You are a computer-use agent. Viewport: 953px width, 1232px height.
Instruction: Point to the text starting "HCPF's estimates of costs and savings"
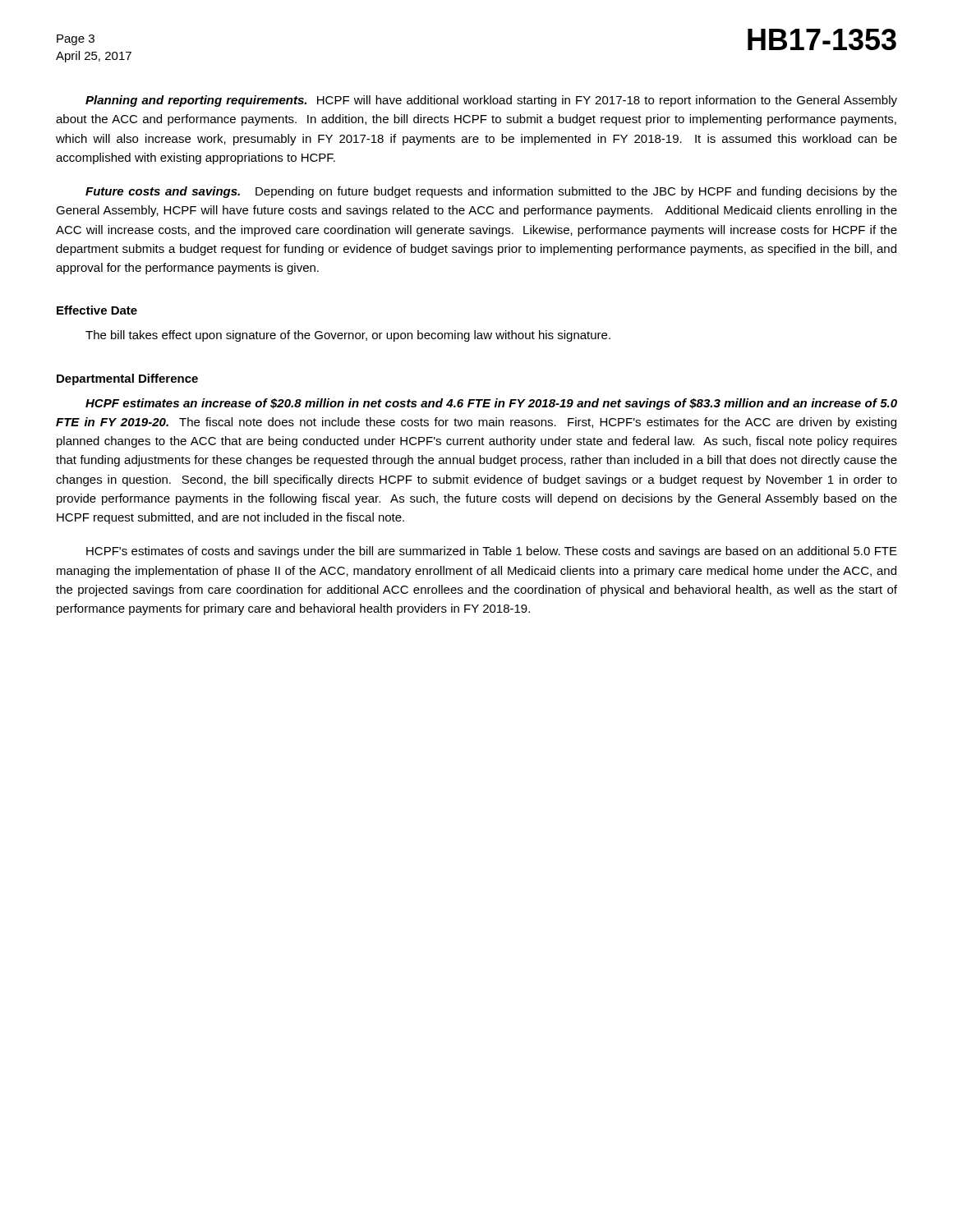point(476,580)
